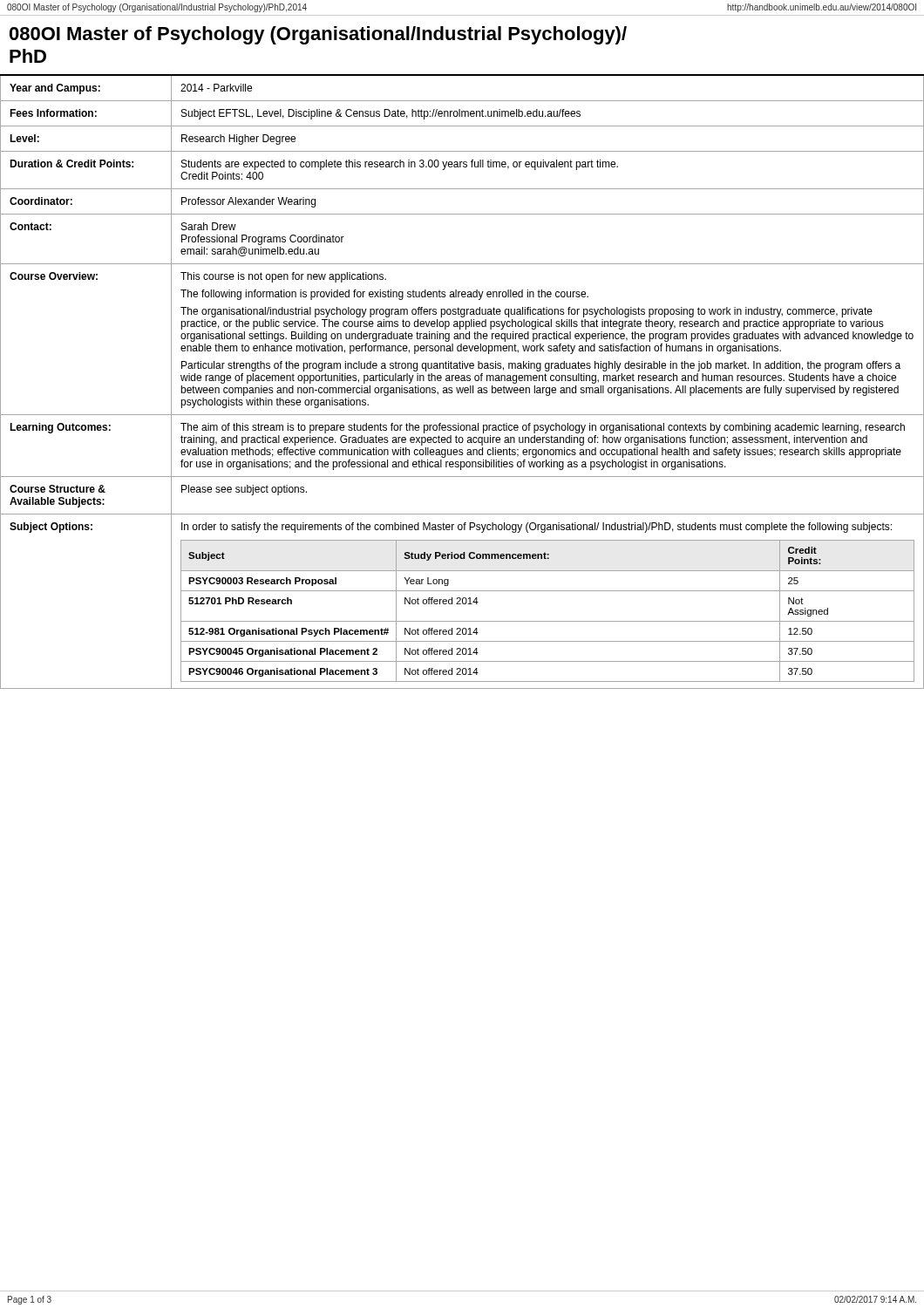Screen dimensions: 1308x924
Task: Locate the text starting "Course Structure &Available"
Action: click(462, 495)
